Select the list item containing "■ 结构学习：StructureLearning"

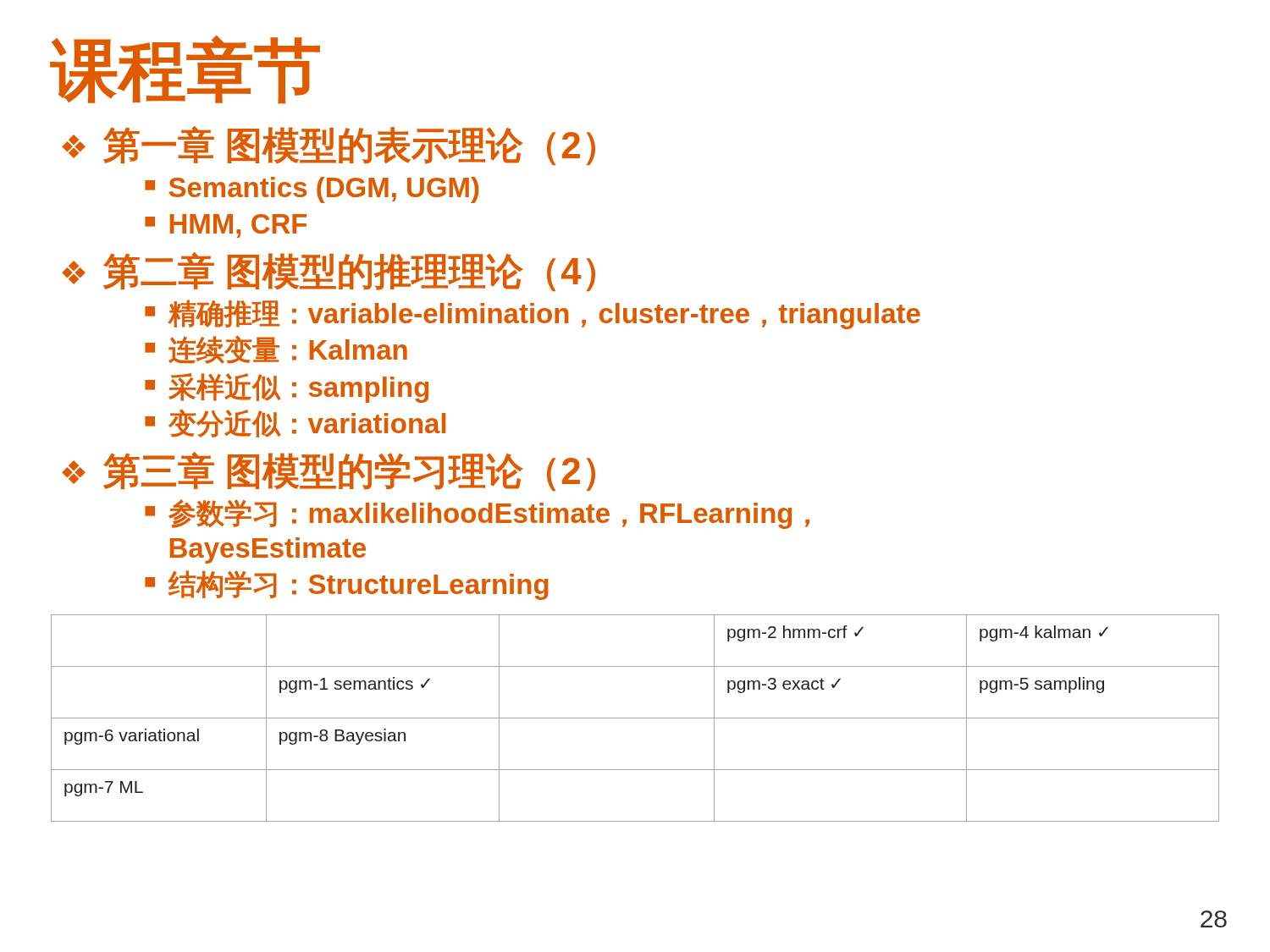click(347, 585)
